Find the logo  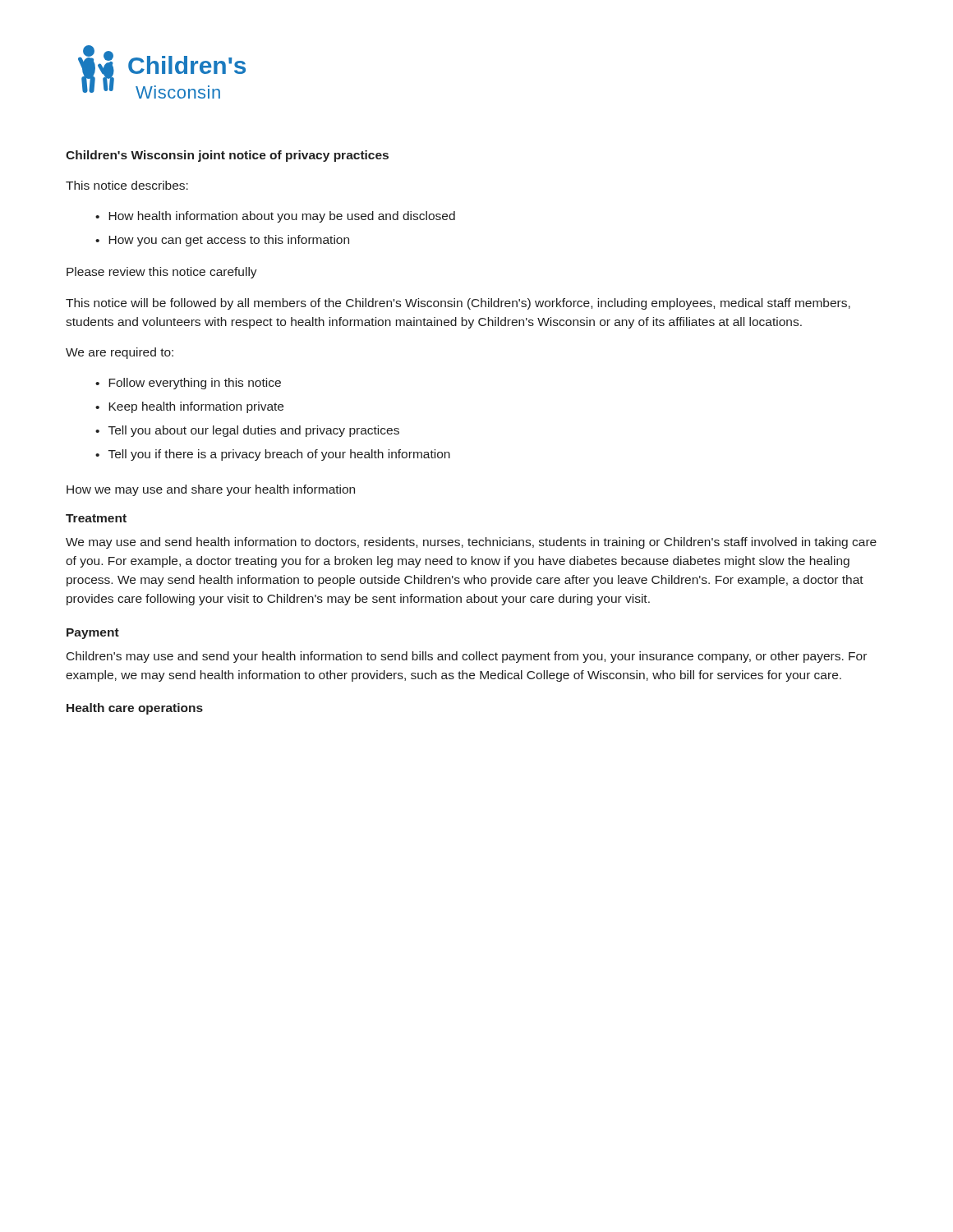pyautogui.click(x=476, y=81)
